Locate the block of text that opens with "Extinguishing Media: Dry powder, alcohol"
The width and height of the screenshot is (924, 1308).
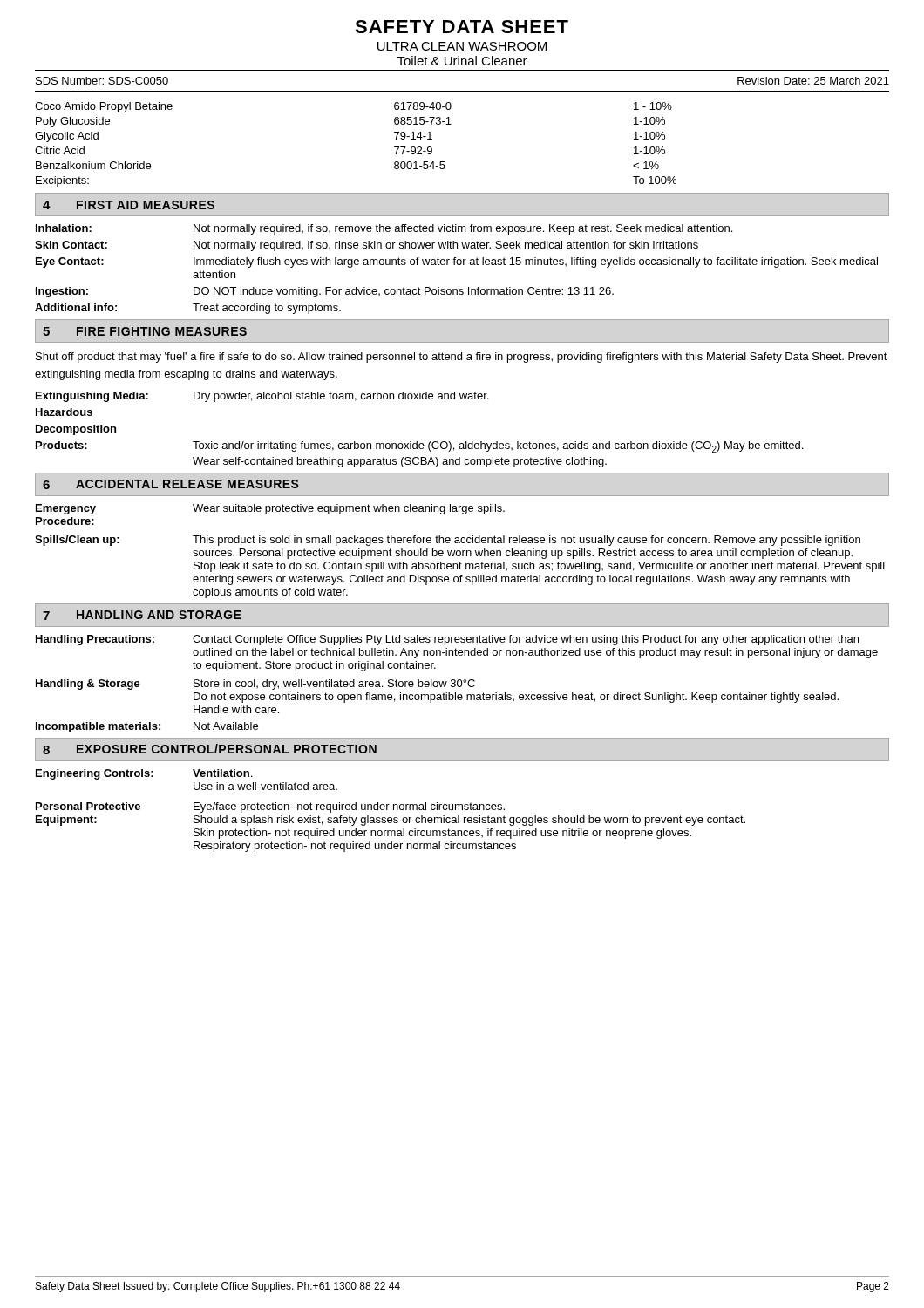click(262, 397)
